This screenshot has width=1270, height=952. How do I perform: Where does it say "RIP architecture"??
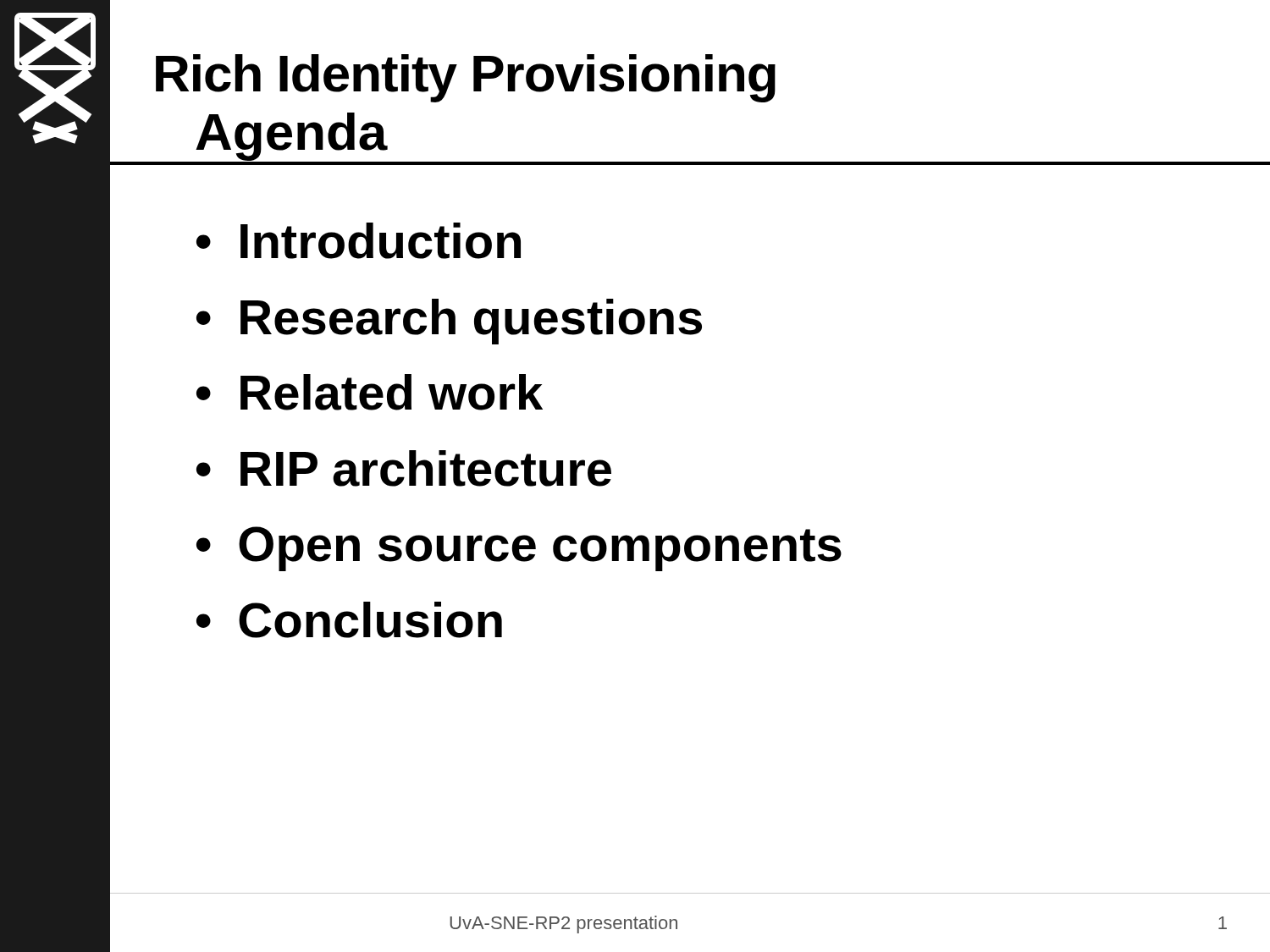click(x=425, y=468)
